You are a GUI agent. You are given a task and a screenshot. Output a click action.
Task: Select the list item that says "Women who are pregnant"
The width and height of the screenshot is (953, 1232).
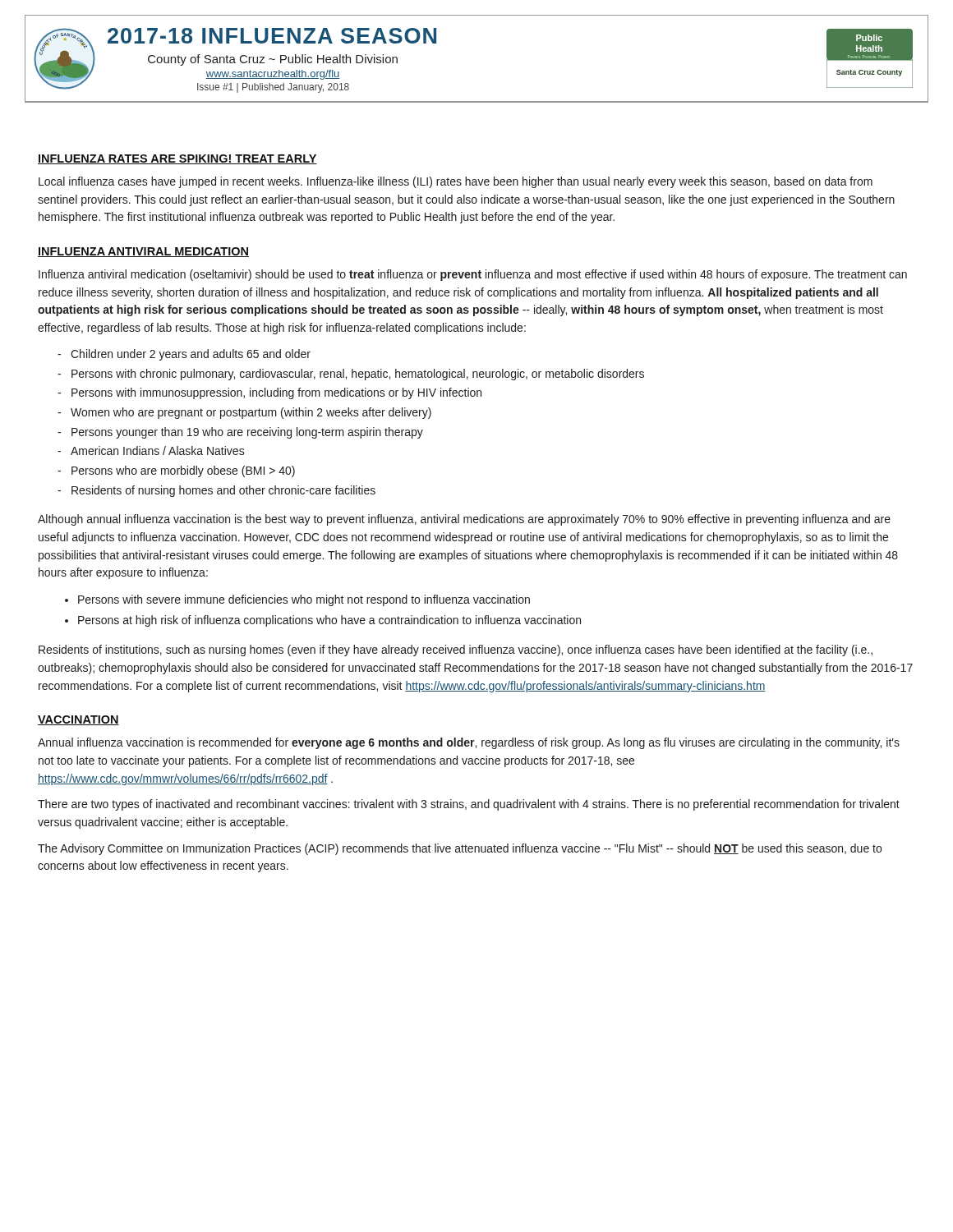click(x=251, y=412)
